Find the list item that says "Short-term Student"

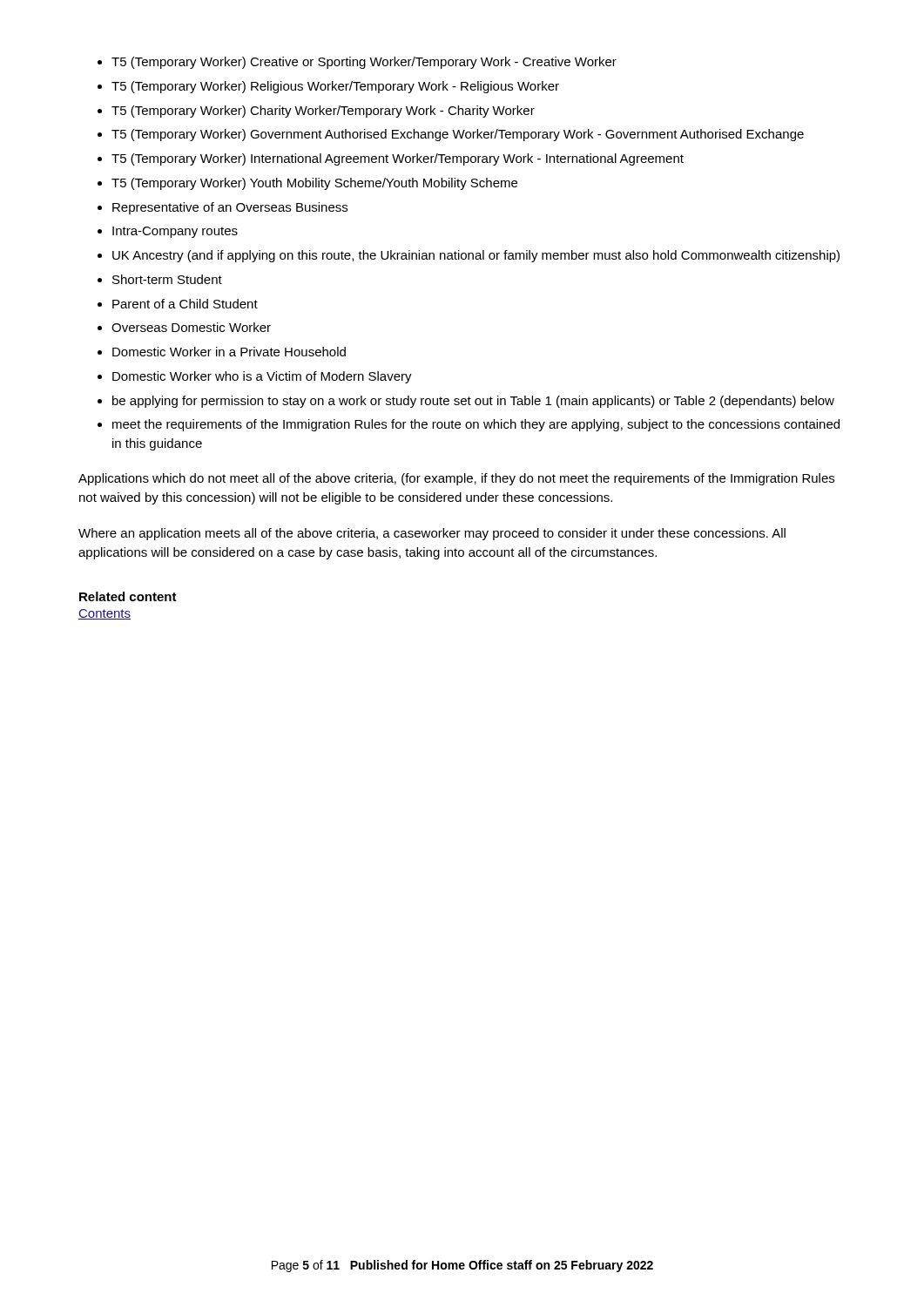pos(167,279)
